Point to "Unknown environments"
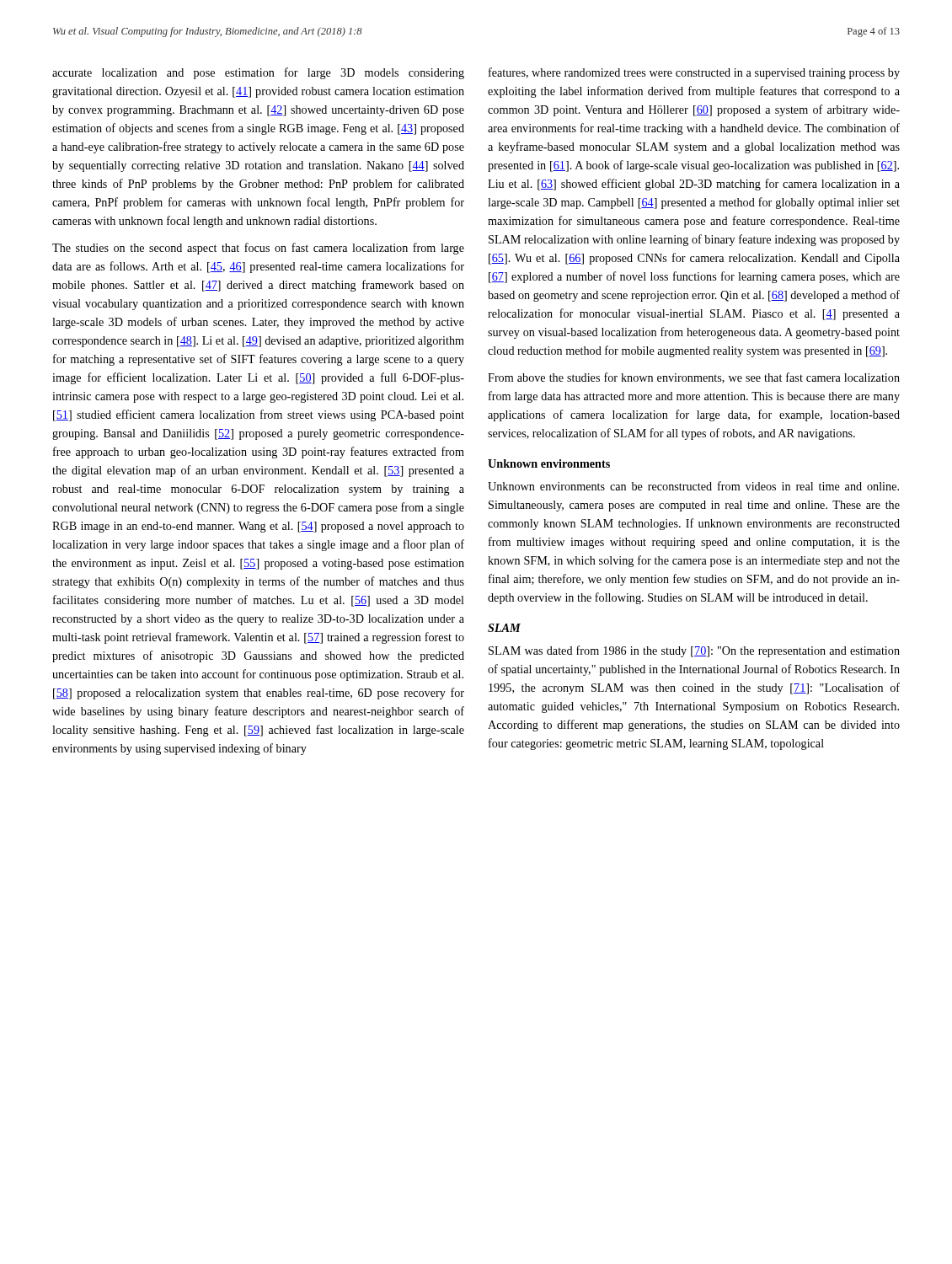Image resolution: width=952 pixels, height=1264 pixels. 549,463
